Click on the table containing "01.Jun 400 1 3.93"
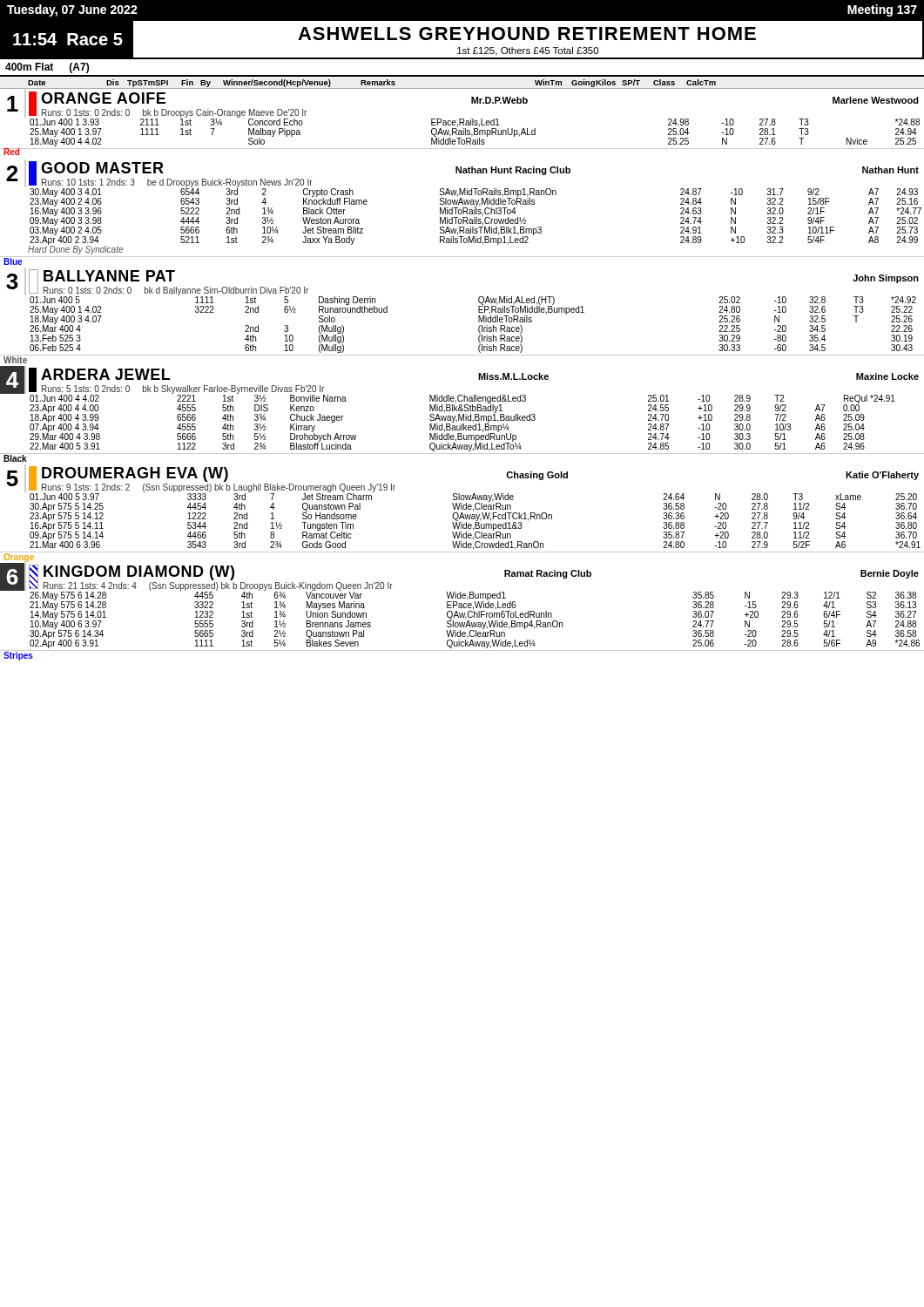Viewport: 924px width, 1307px height. click(x=462, y=119)
